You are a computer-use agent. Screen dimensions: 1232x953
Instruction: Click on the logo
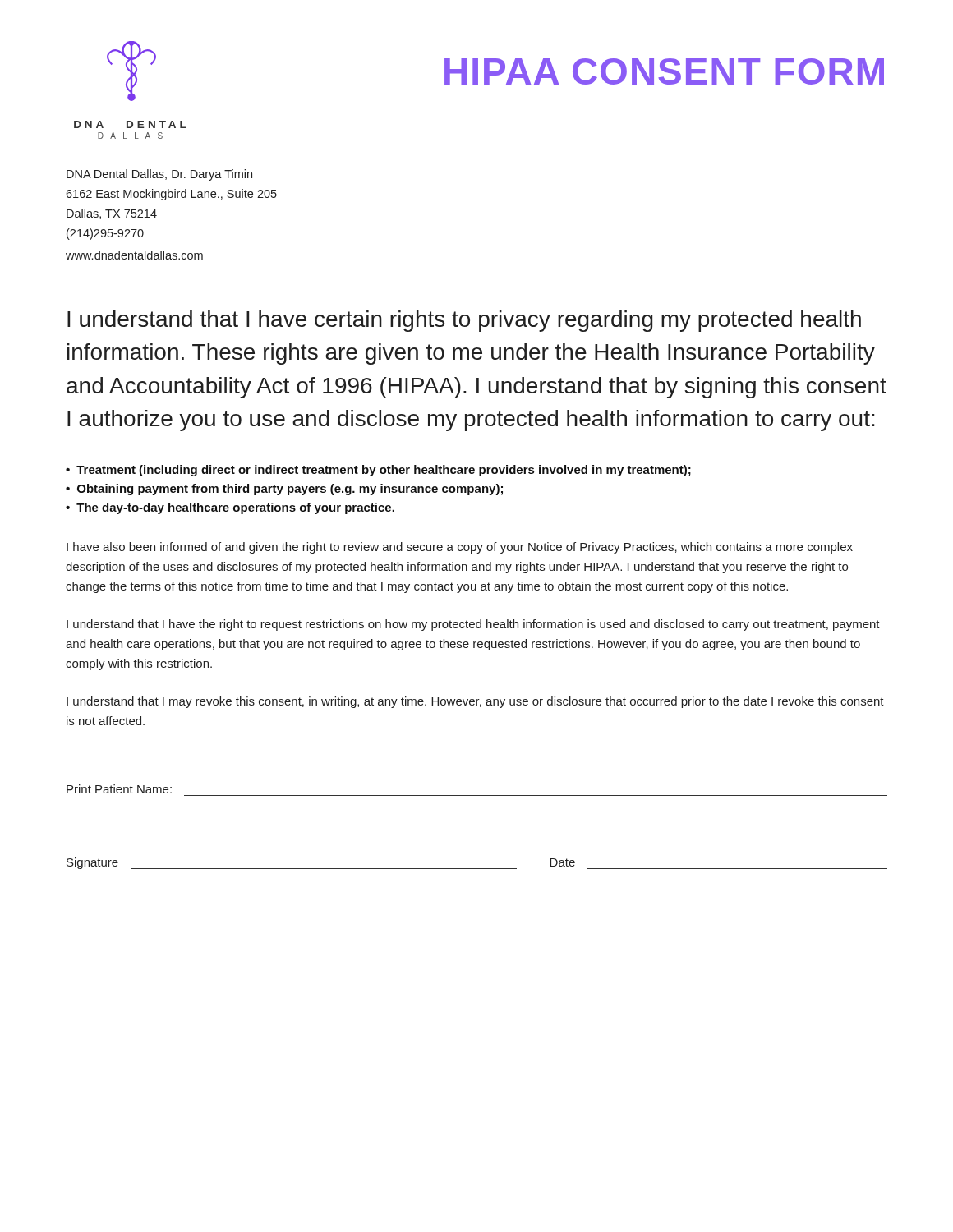tap(131, 91)
